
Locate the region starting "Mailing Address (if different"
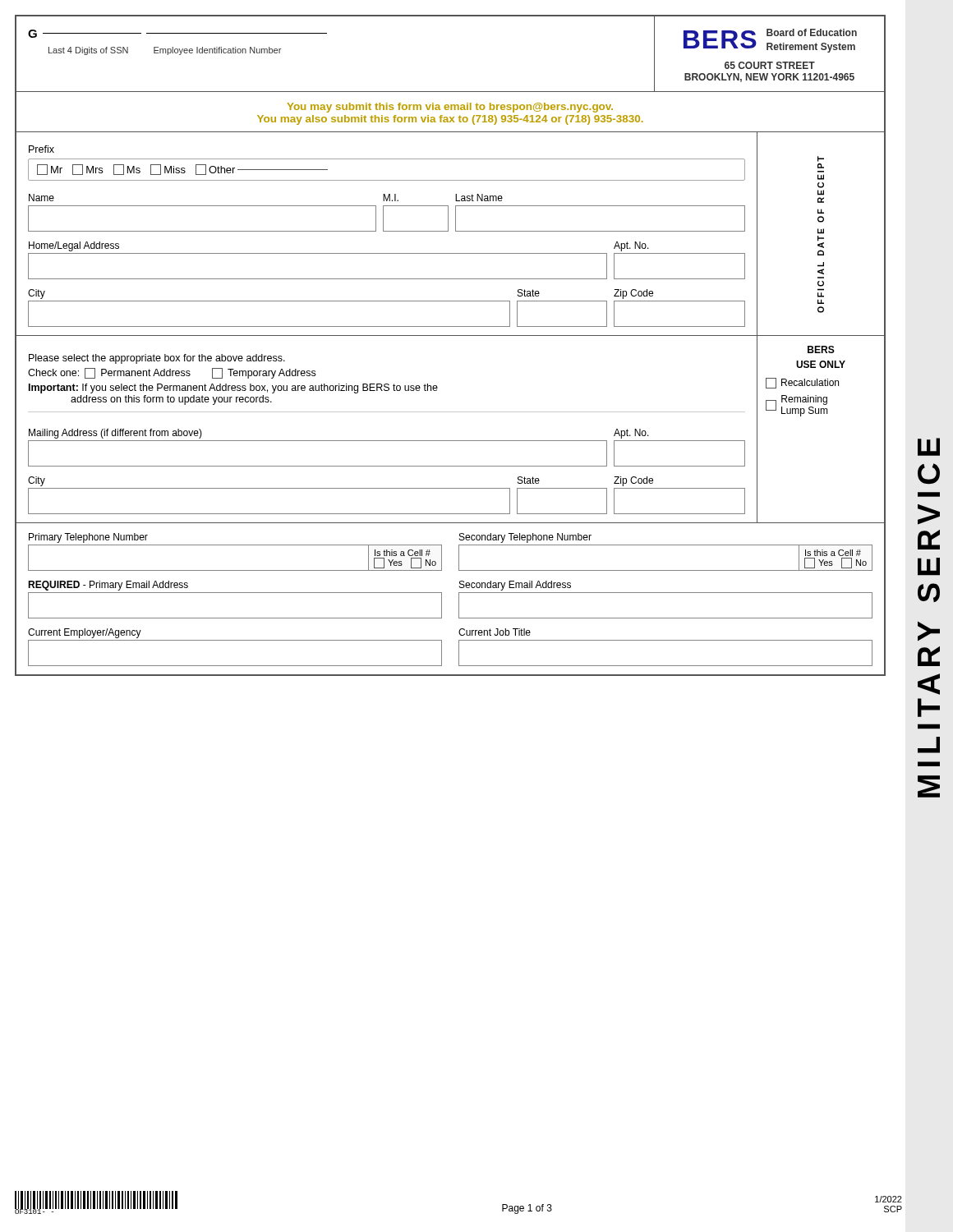tap(387, 447)
